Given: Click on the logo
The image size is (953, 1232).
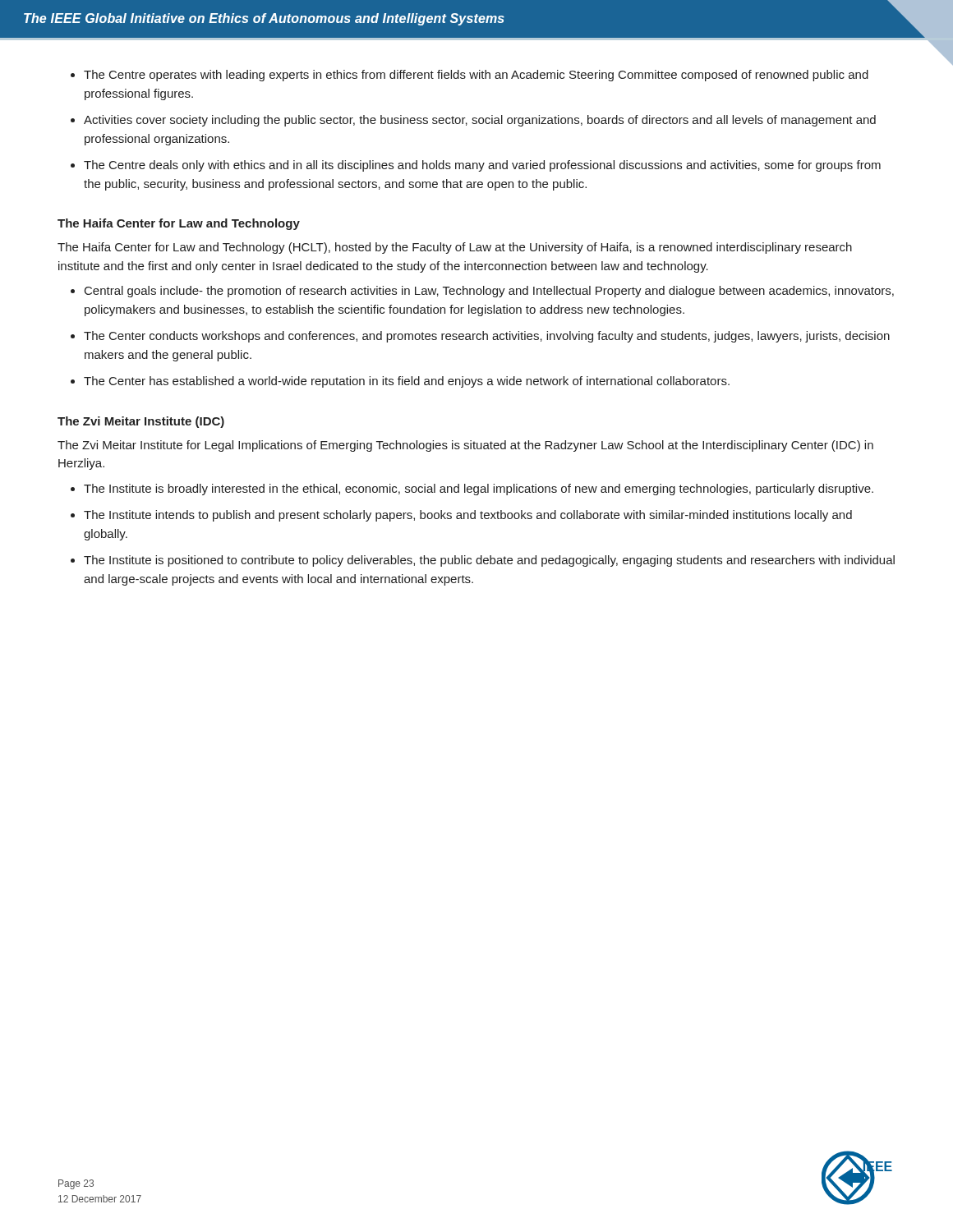Looking at the screenshot, I should click(859, 1178).
